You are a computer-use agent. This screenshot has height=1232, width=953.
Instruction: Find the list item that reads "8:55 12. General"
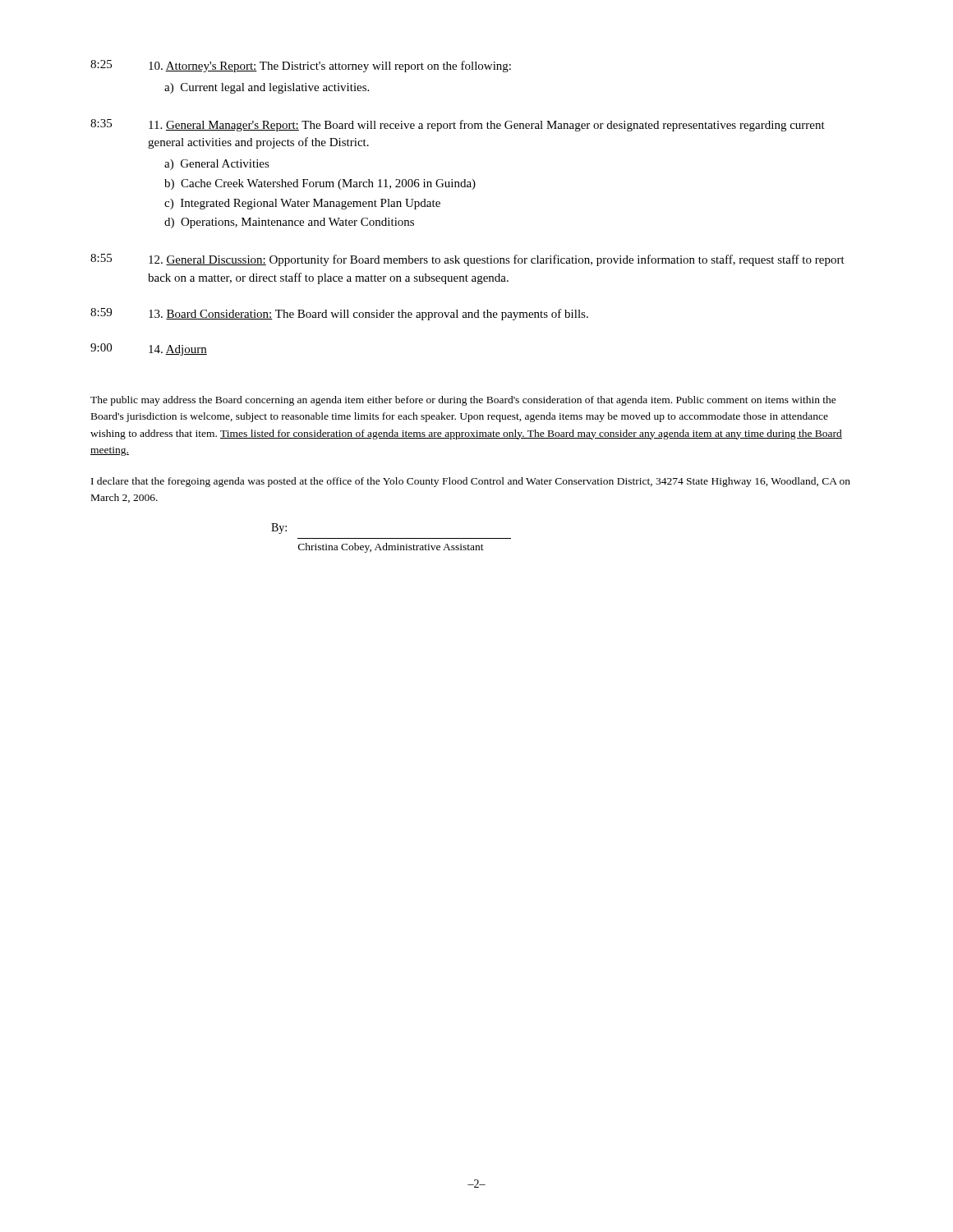pyautogui.click(x=476, y=269)
